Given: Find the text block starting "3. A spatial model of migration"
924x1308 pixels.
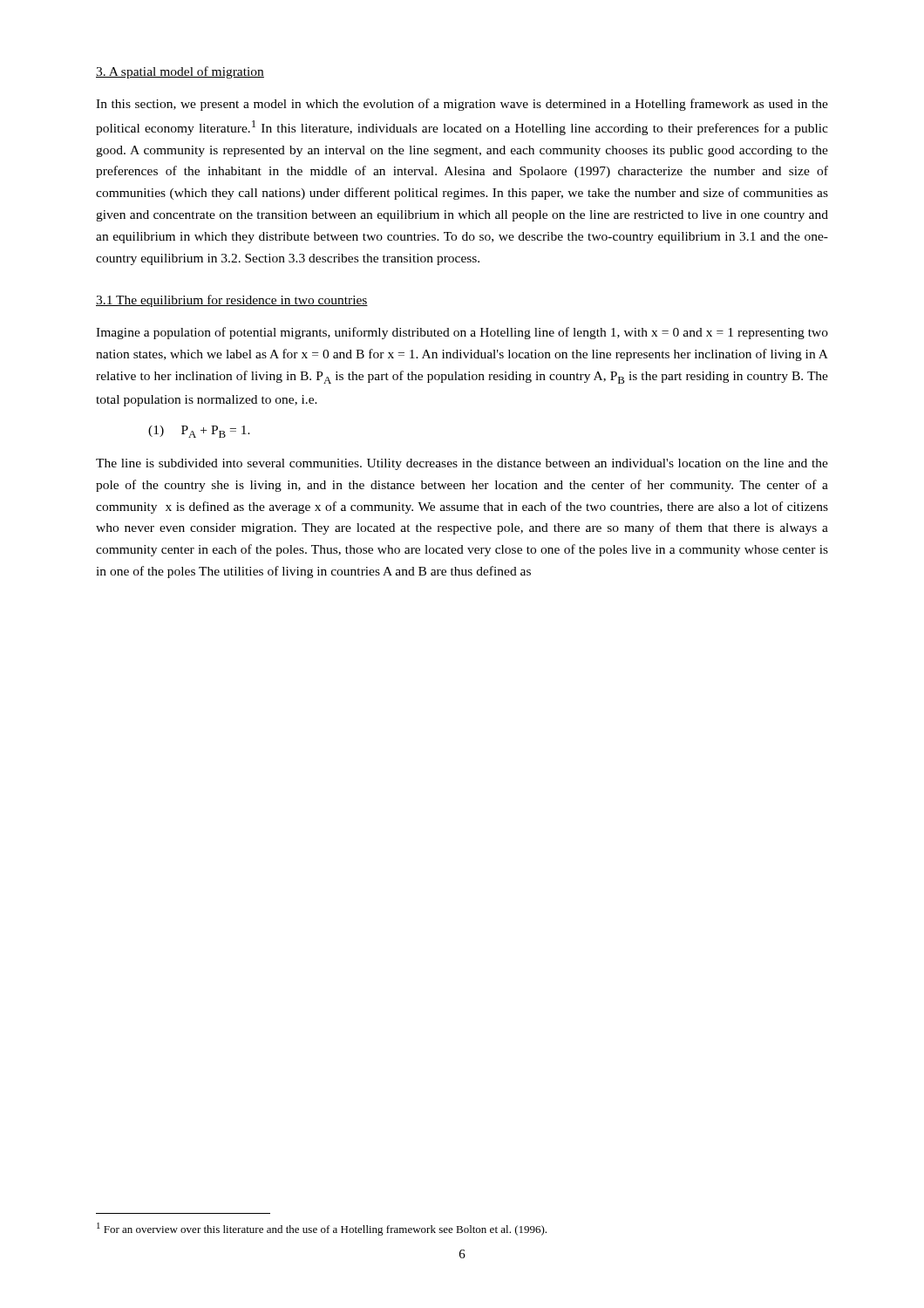Looking at the screenshot, I should pos(180,72).
